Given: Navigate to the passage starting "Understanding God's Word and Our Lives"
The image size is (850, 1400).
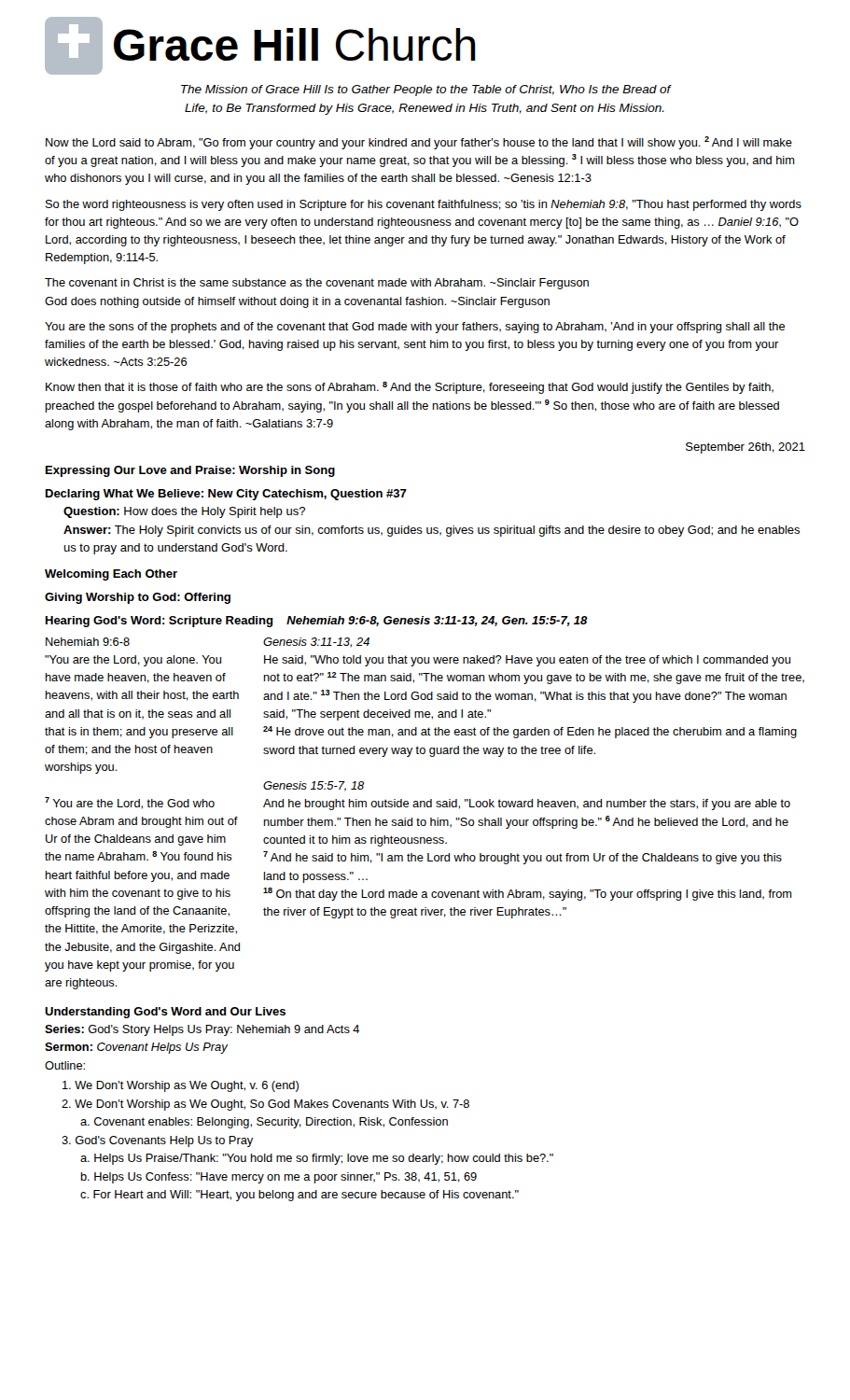Looking at the screenshot, I should 165,1011.
